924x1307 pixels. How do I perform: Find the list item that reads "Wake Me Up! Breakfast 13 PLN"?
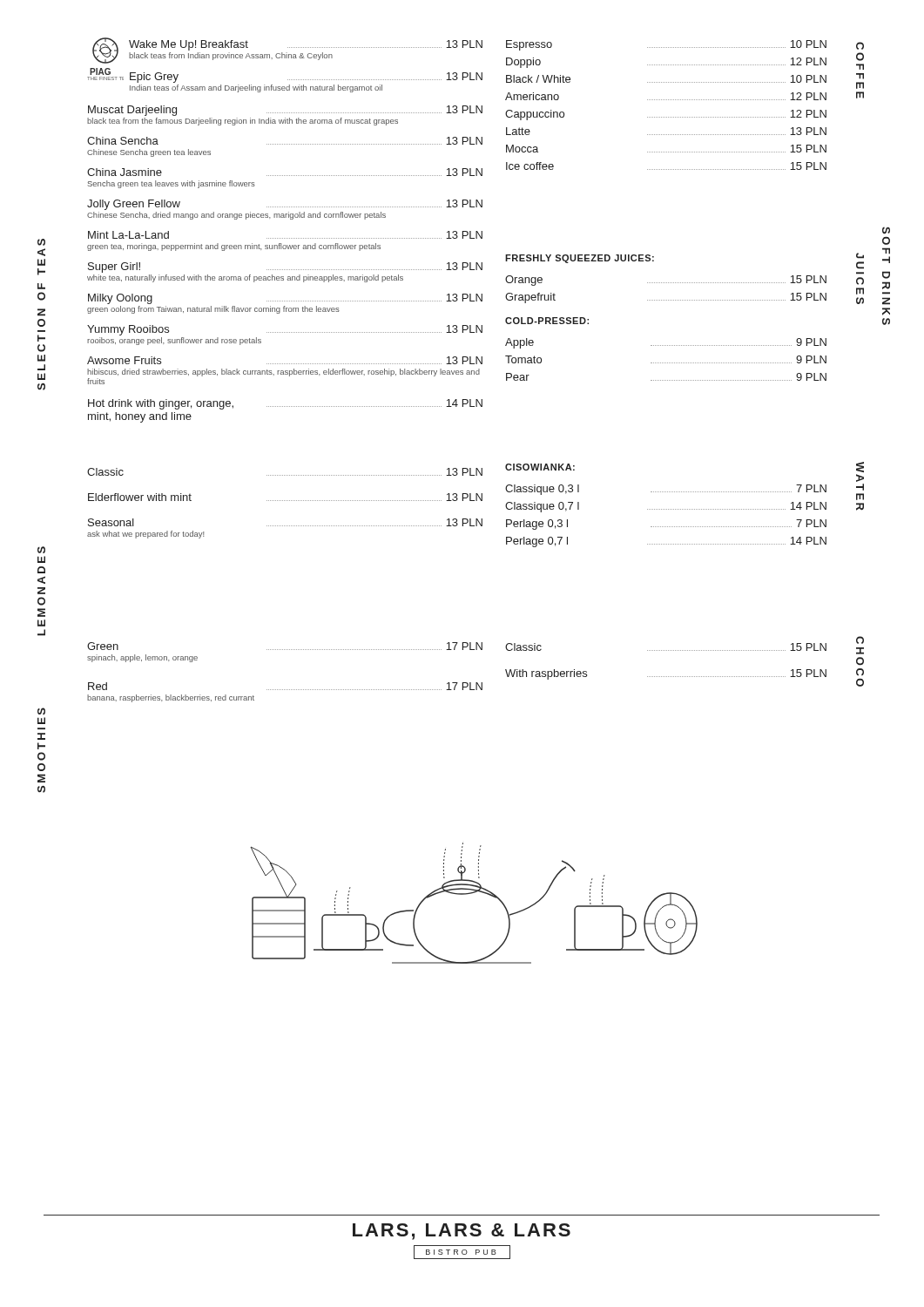[306, 47]
